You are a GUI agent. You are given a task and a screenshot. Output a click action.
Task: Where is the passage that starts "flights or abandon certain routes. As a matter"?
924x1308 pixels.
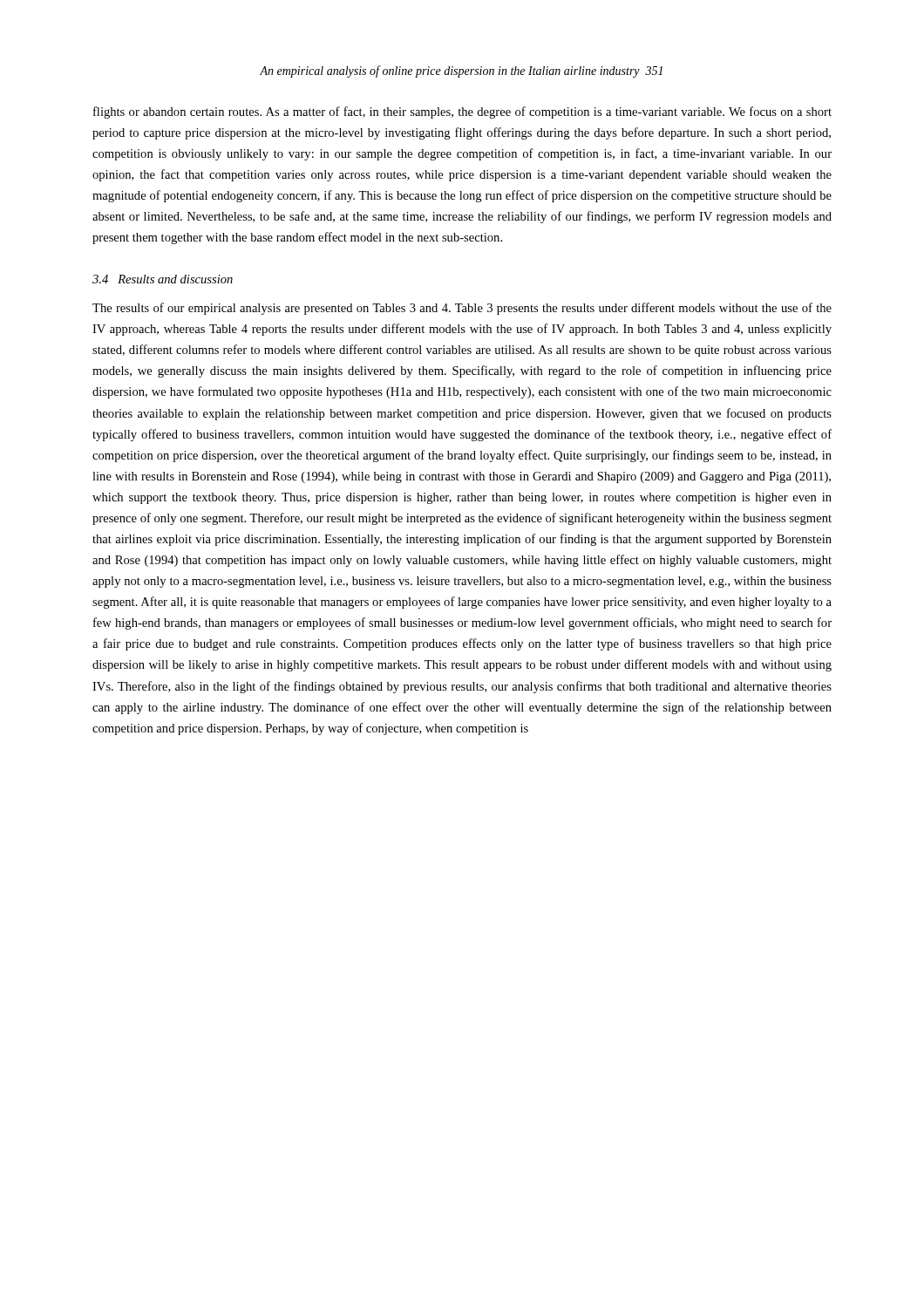[x=462, y=174]
